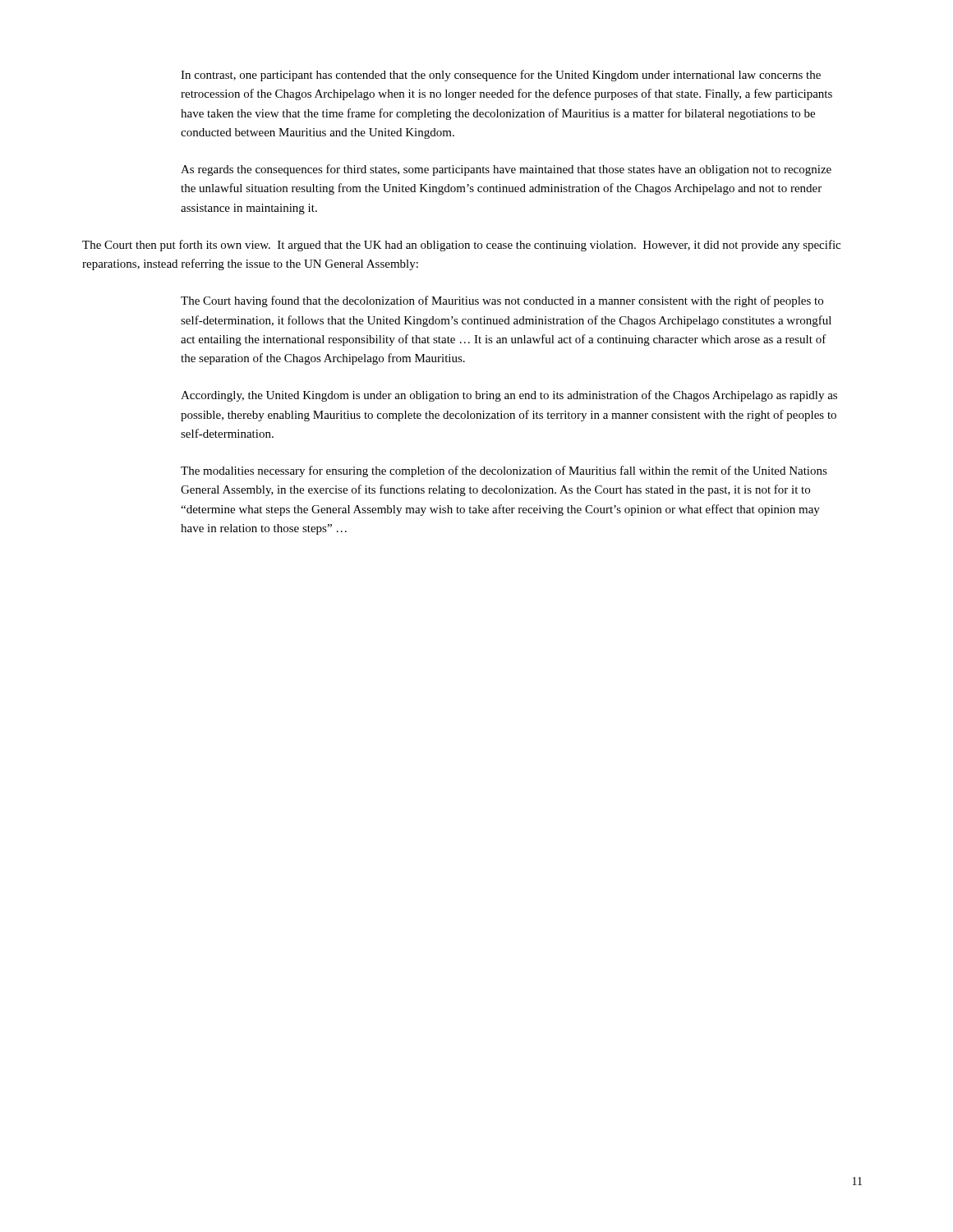Find the text block containing "As regards the consequences for"
This screenshot has width=953, height=1232.
pos(506,188)
